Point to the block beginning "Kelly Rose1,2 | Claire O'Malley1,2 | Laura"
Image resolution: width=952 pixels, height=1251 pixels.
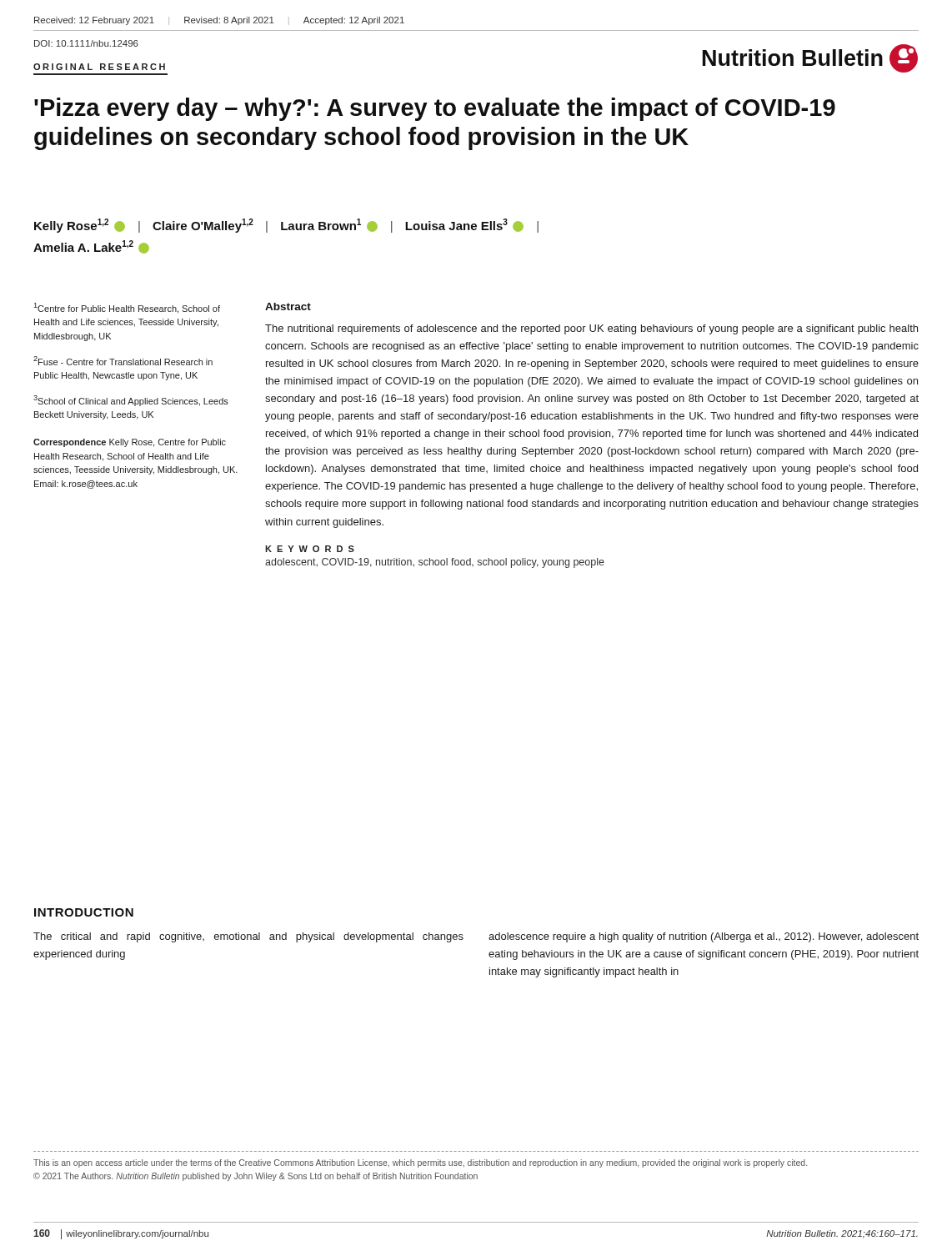286,236
